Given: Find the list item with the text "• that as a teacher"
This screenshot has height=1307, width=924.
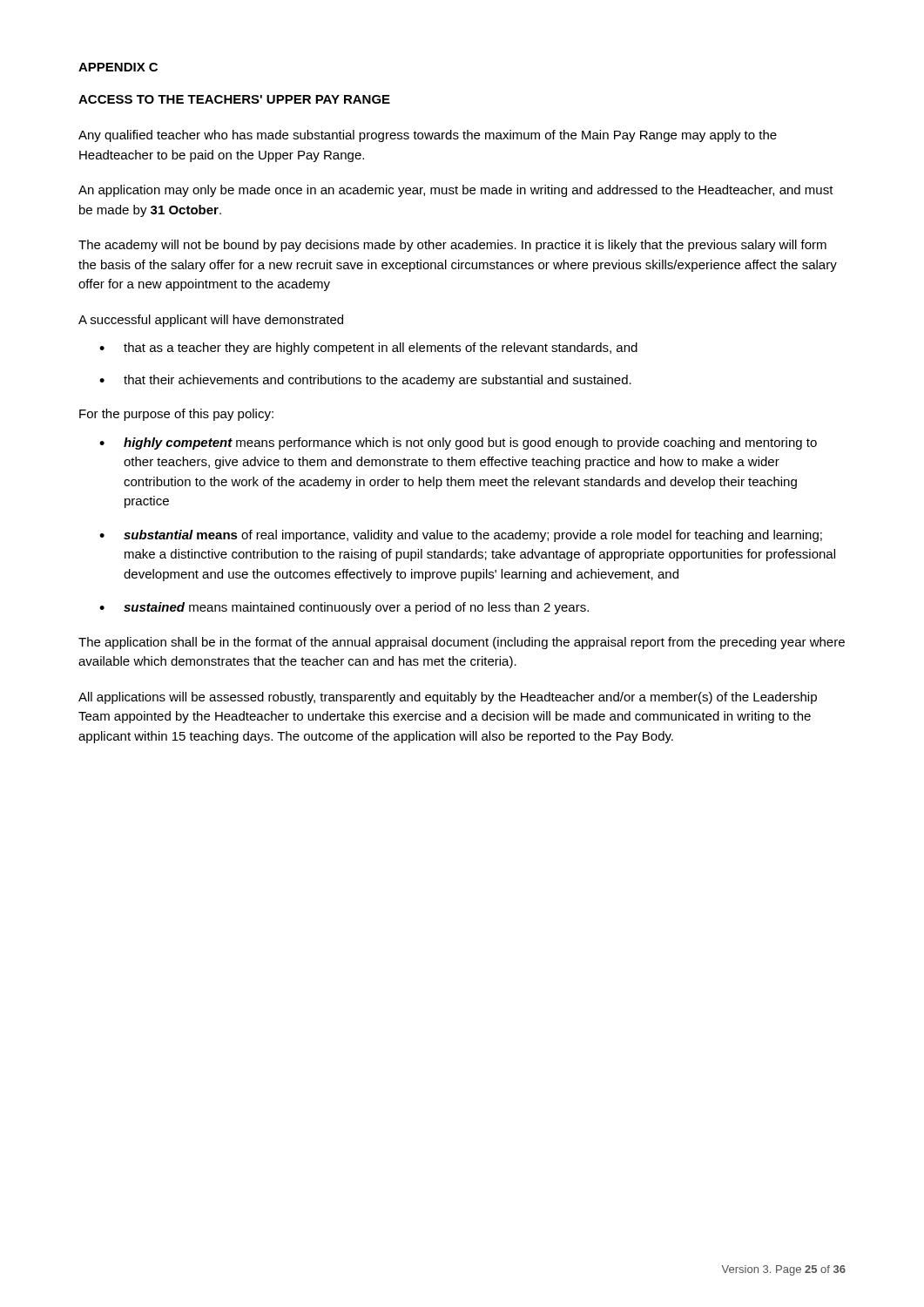Looking at the screenshot, I should coord(470,349).
